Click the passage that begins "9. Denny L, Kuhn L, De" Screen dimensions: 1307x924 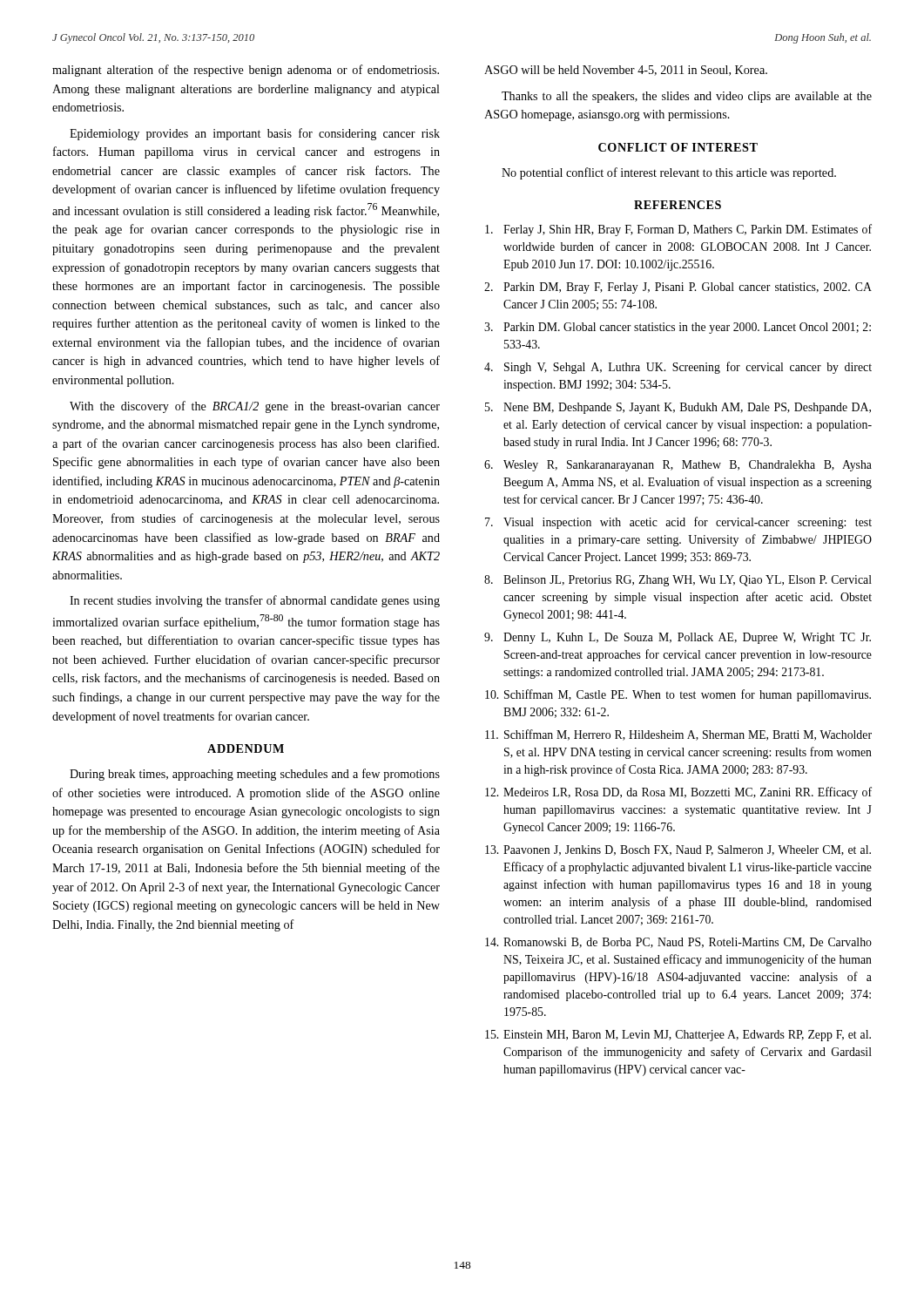[x=678, y=655]
